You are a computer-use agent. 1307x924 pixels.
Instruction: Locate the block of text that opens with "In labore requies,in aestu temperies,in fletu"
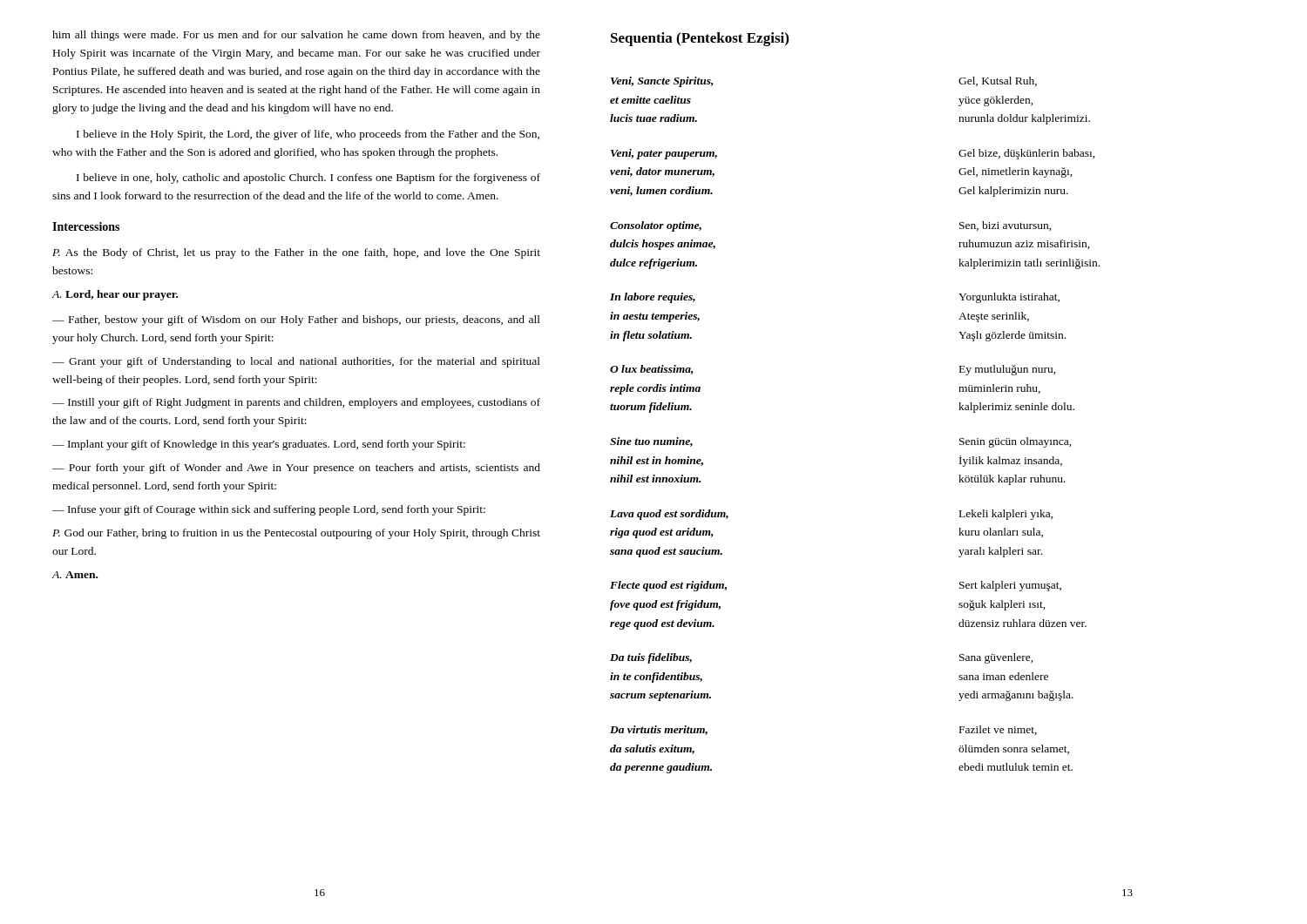pyautogui.click(x=653, y=298)
